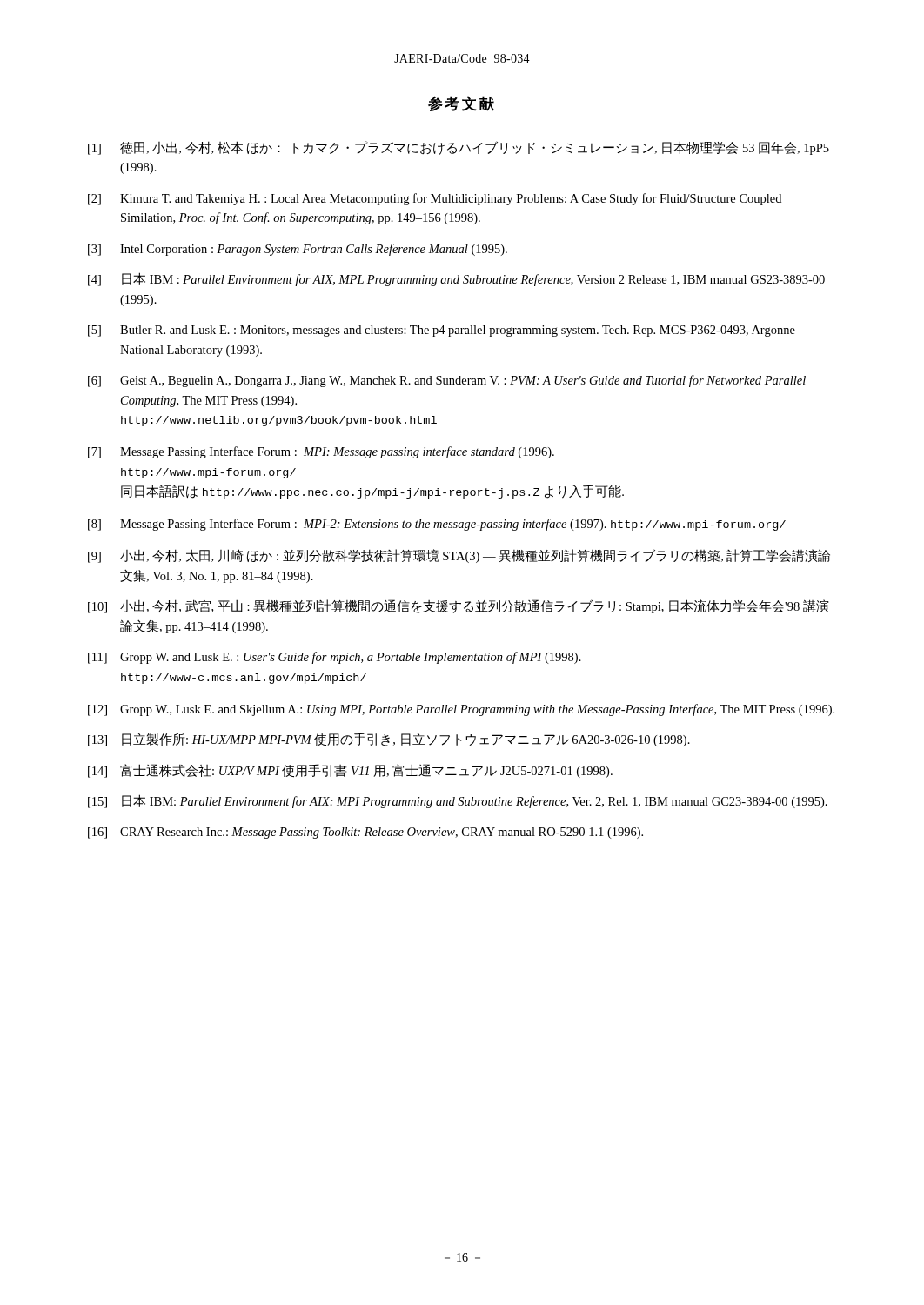The image size is (924, 1305).
Task: Navigate to the element starting "[3] Intel Corporation : Paragon System"
Action: pos(462,249)
